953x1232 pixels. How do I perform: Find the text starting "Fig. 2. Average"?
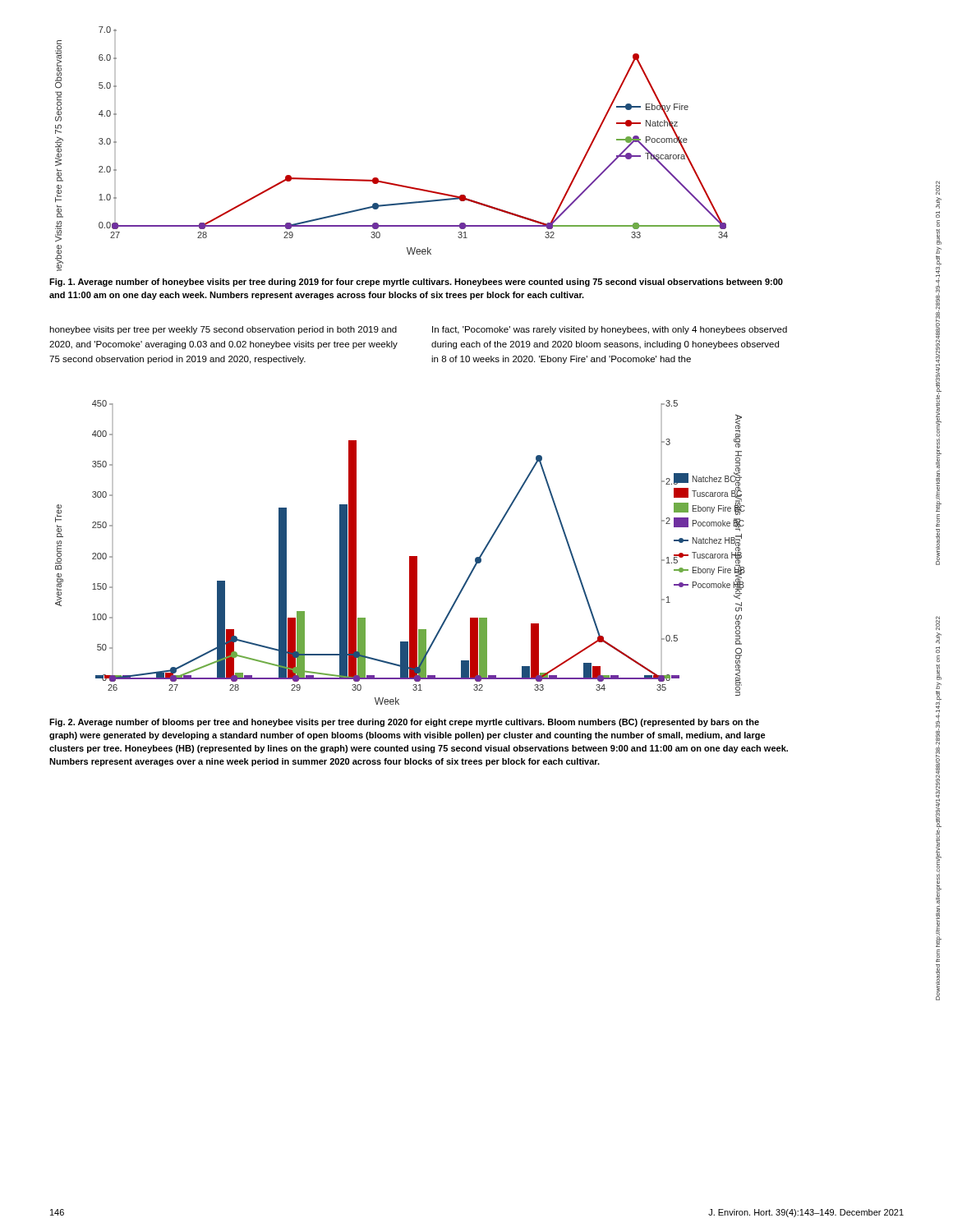(x=419, y=743)
